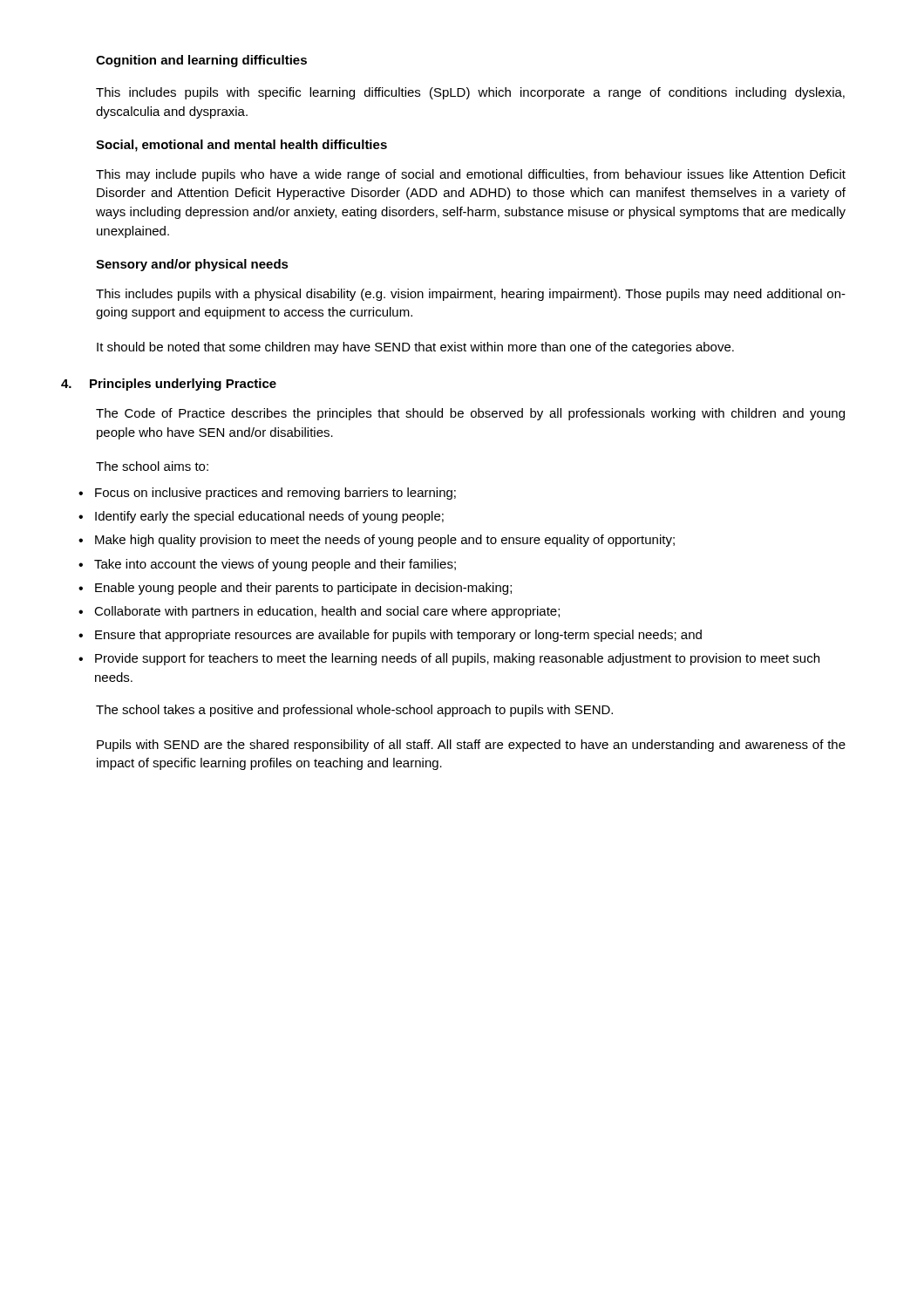The image size is (924, 1308).
Task: Select the passage starting "The school aims to:"
Action: click(152, 466)
